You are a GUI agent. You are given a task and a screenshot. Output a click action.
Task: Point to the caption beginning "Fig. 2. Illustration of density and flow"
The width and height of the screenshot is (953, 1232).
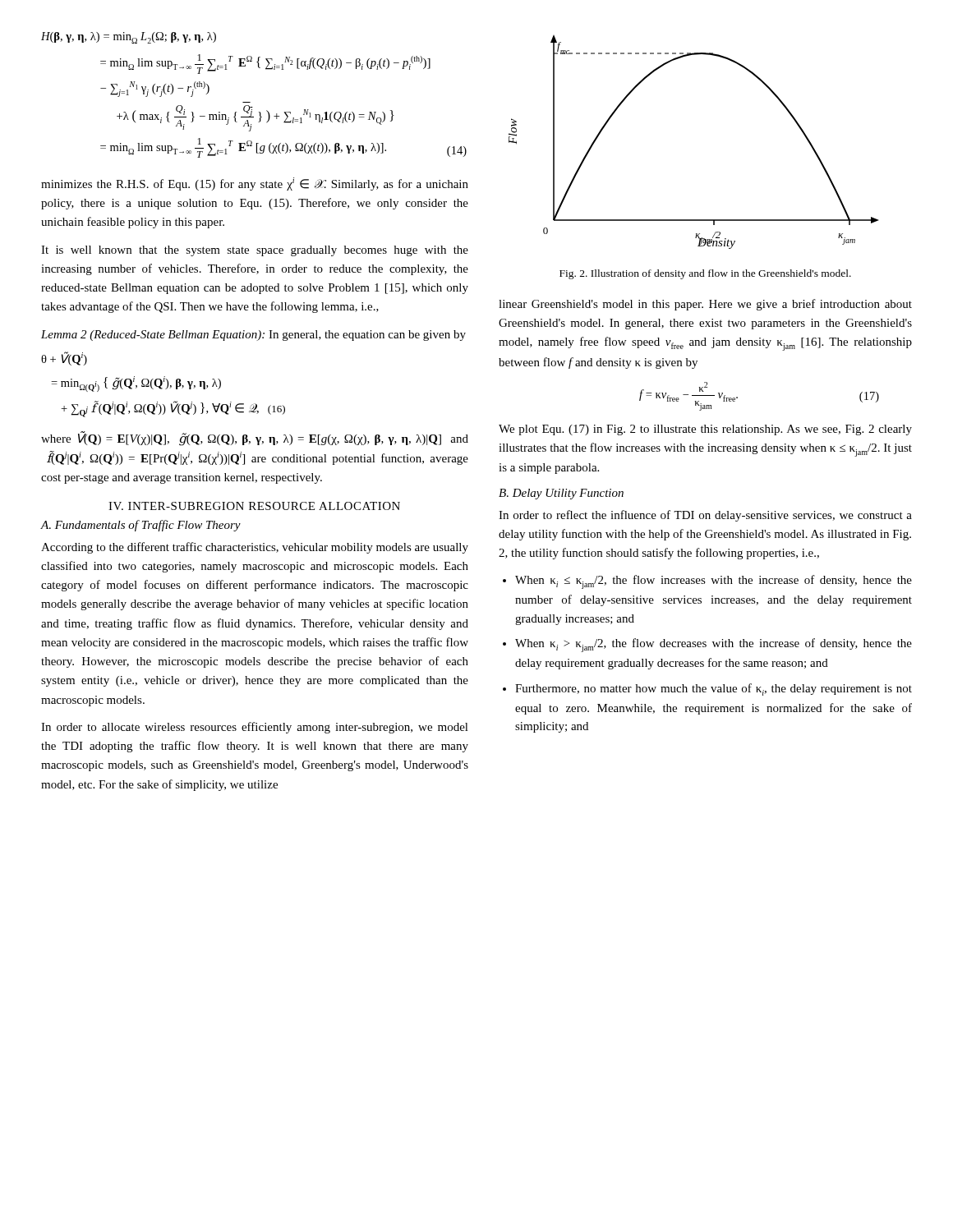tap(705, 273)
